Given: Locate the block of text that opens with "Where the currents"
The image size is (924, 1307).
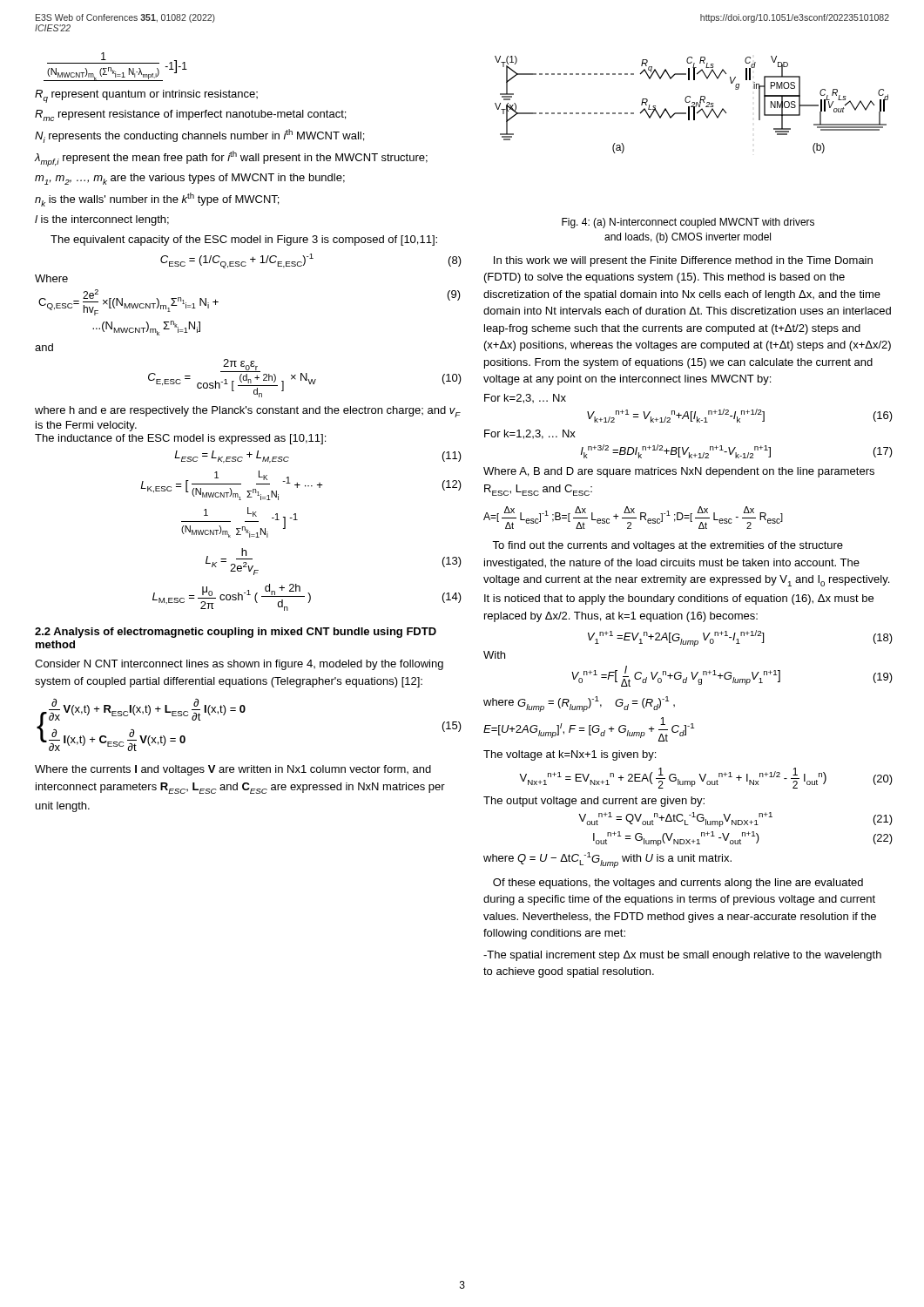Looking at the screenshot, I should click(x=240, y=787).
